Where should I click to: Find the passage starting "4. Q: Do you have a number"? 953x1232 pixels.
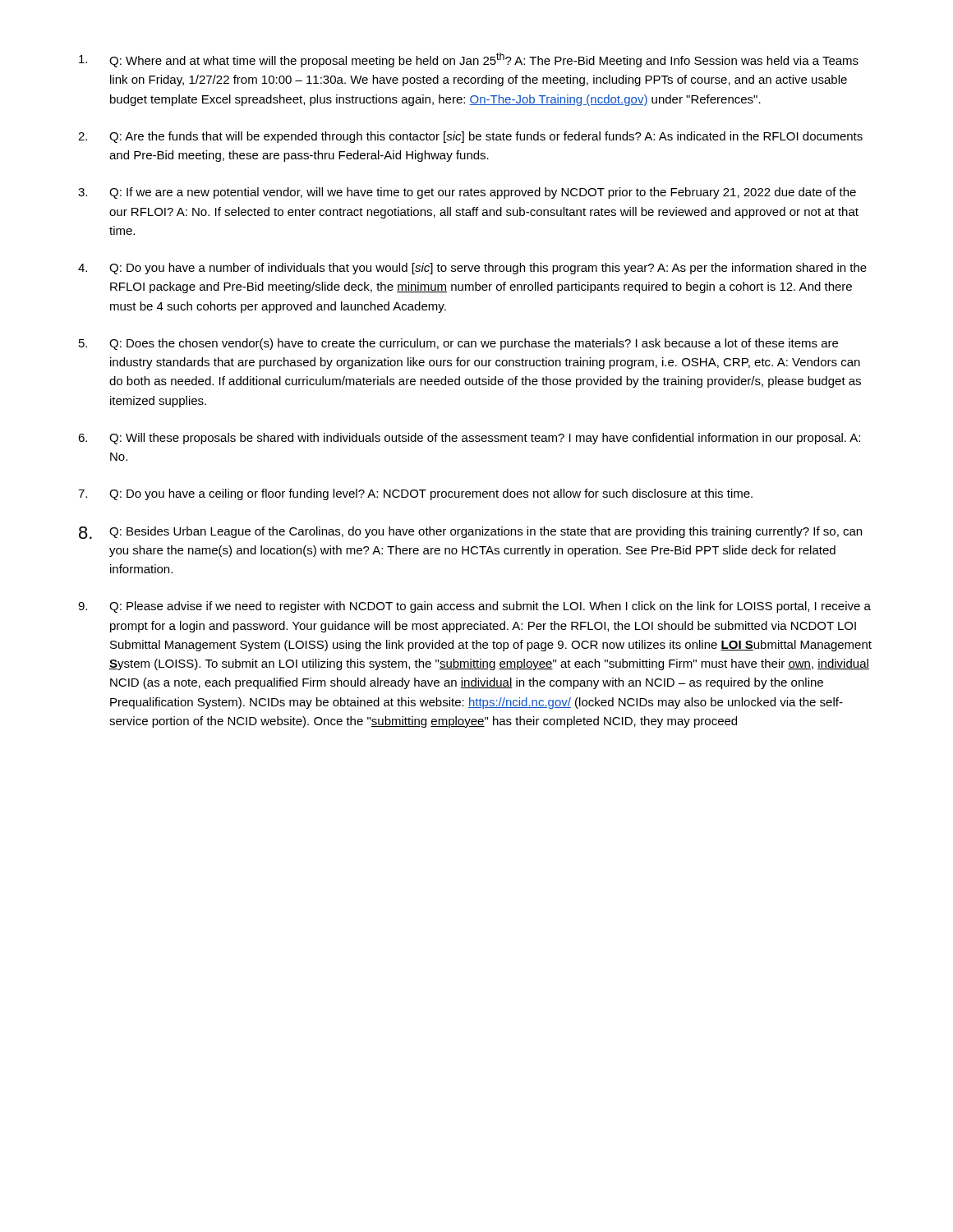476,287
